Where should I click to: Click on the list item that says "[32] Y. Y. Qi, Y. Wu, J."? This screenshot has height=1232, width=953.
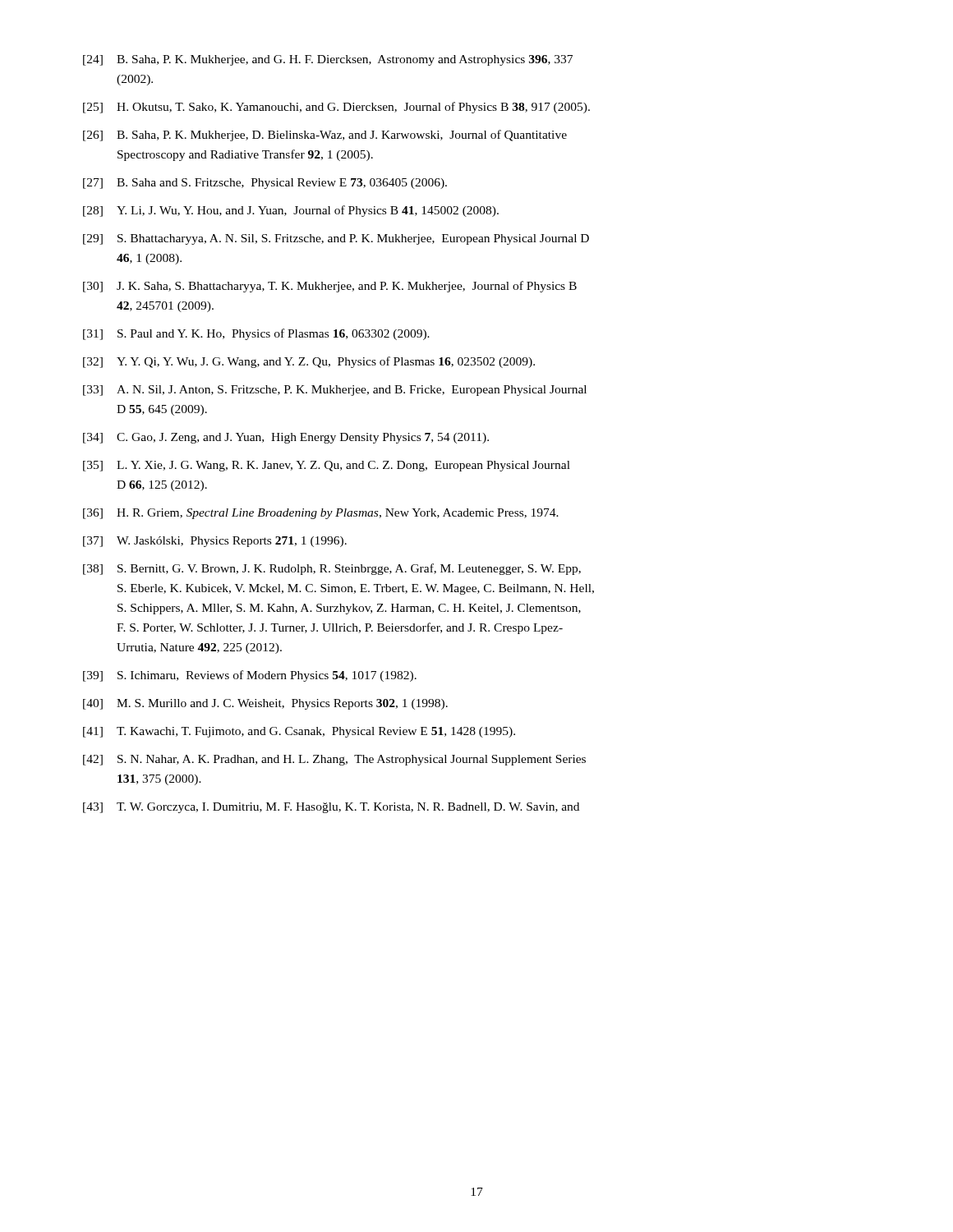click(476, 362)
